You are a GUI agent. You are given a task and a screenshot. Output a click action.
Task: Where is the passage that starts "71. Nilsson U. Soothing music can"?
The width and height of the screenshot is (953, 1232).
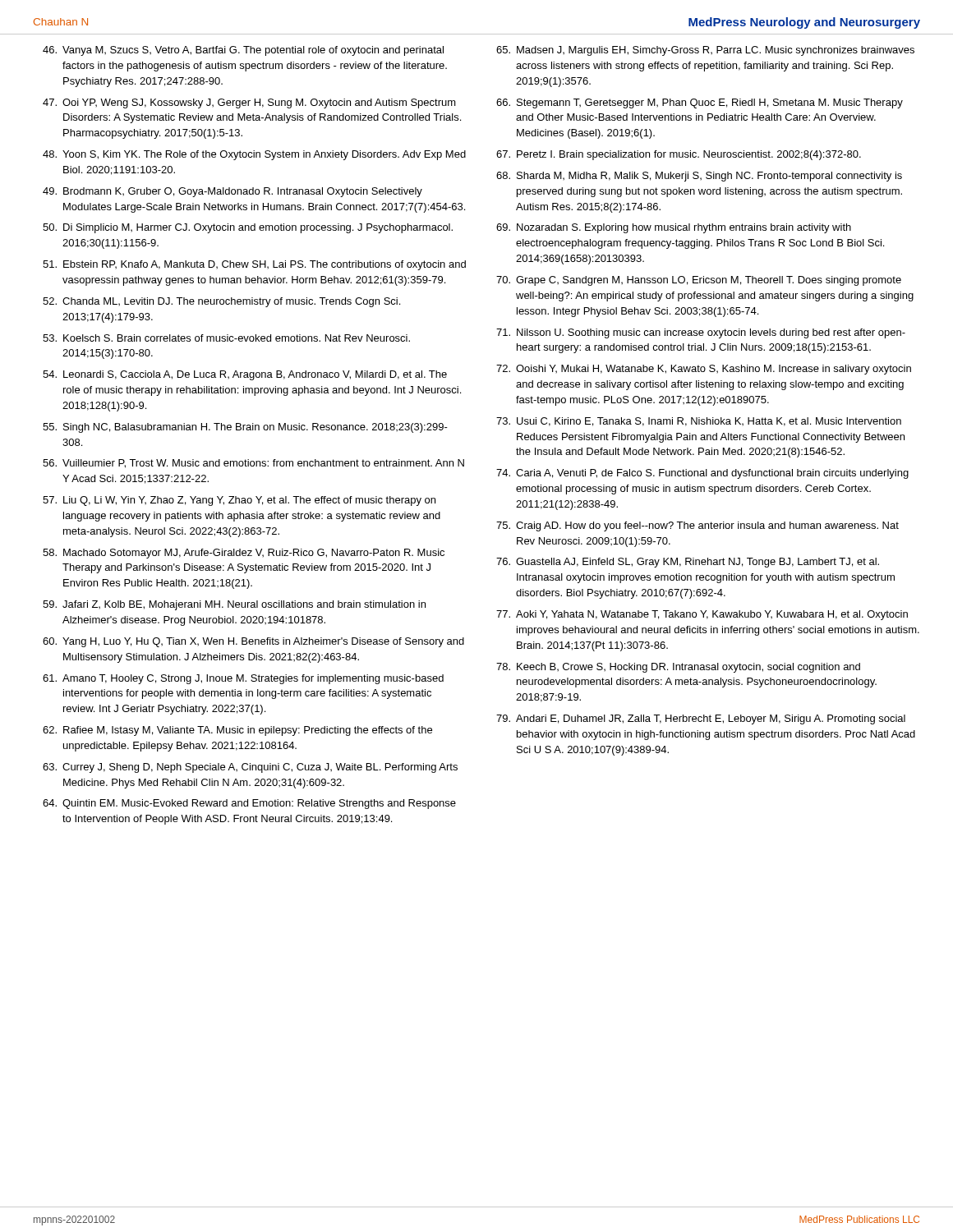click(703, 340)
